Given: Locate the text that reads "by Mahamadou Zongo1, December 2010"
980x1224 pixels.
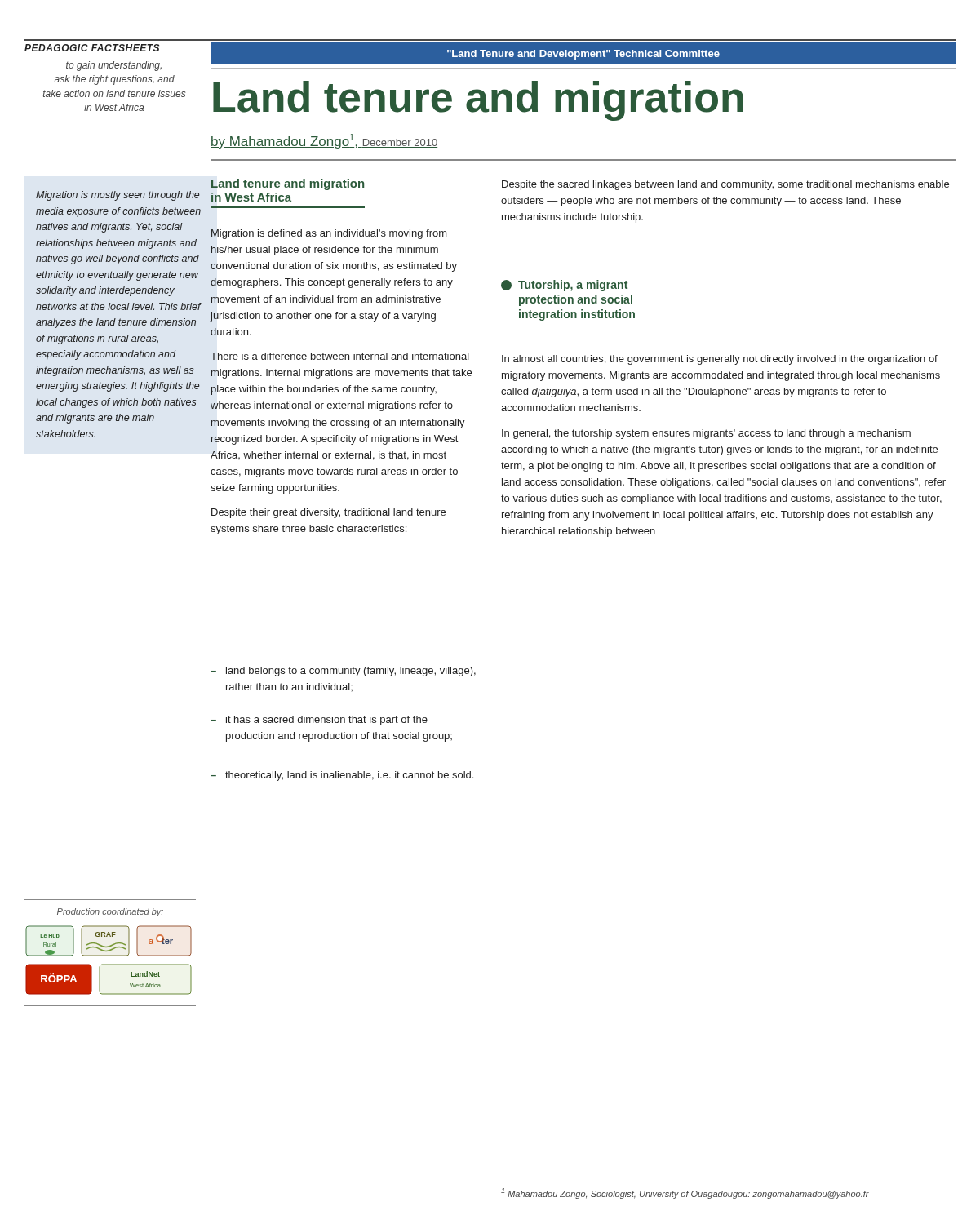Looking at the screenshot, I should click(324, 141).
